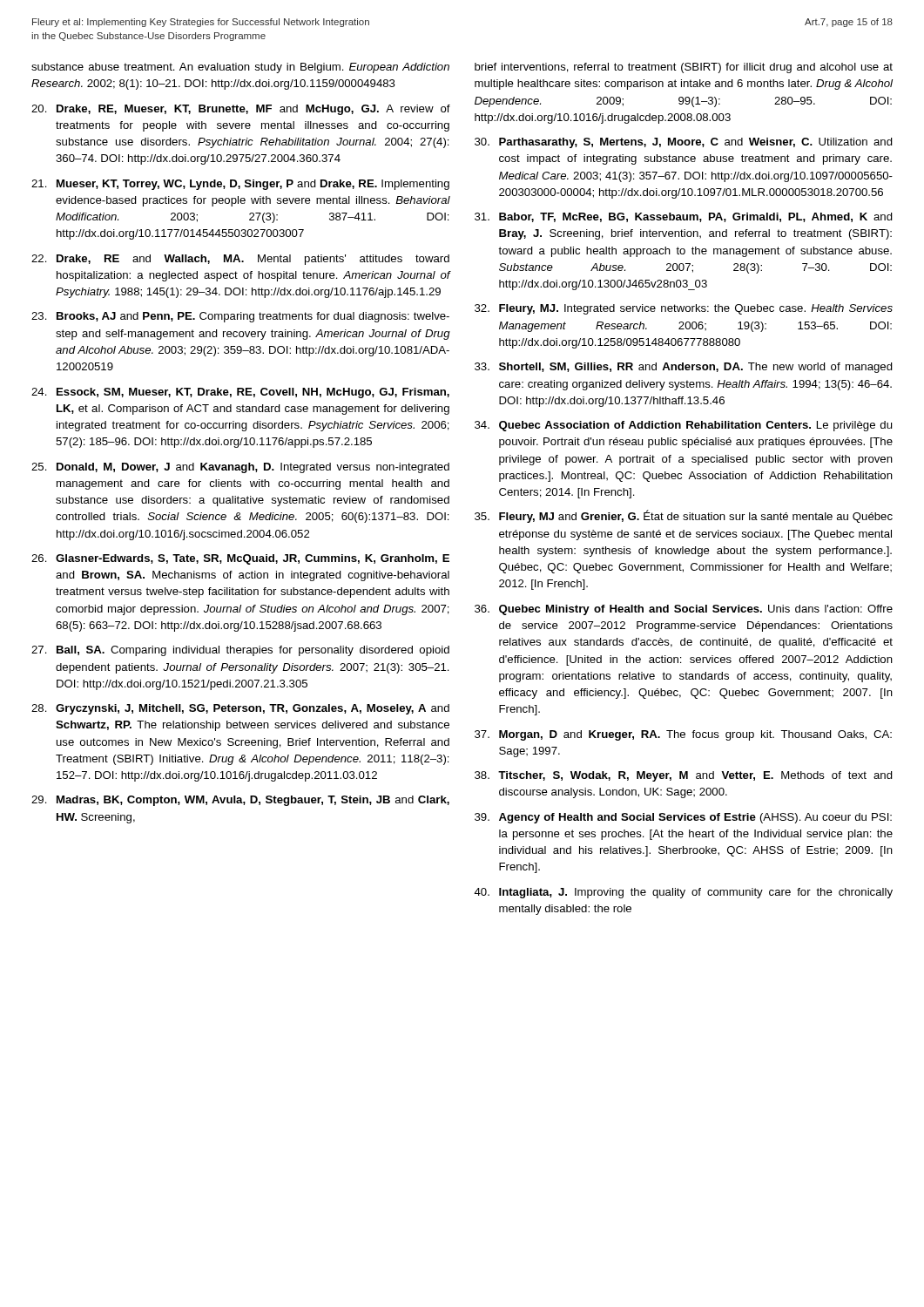Click on the element starting "32. Fleury, MJ."
924x1307 pixels.
683,325
